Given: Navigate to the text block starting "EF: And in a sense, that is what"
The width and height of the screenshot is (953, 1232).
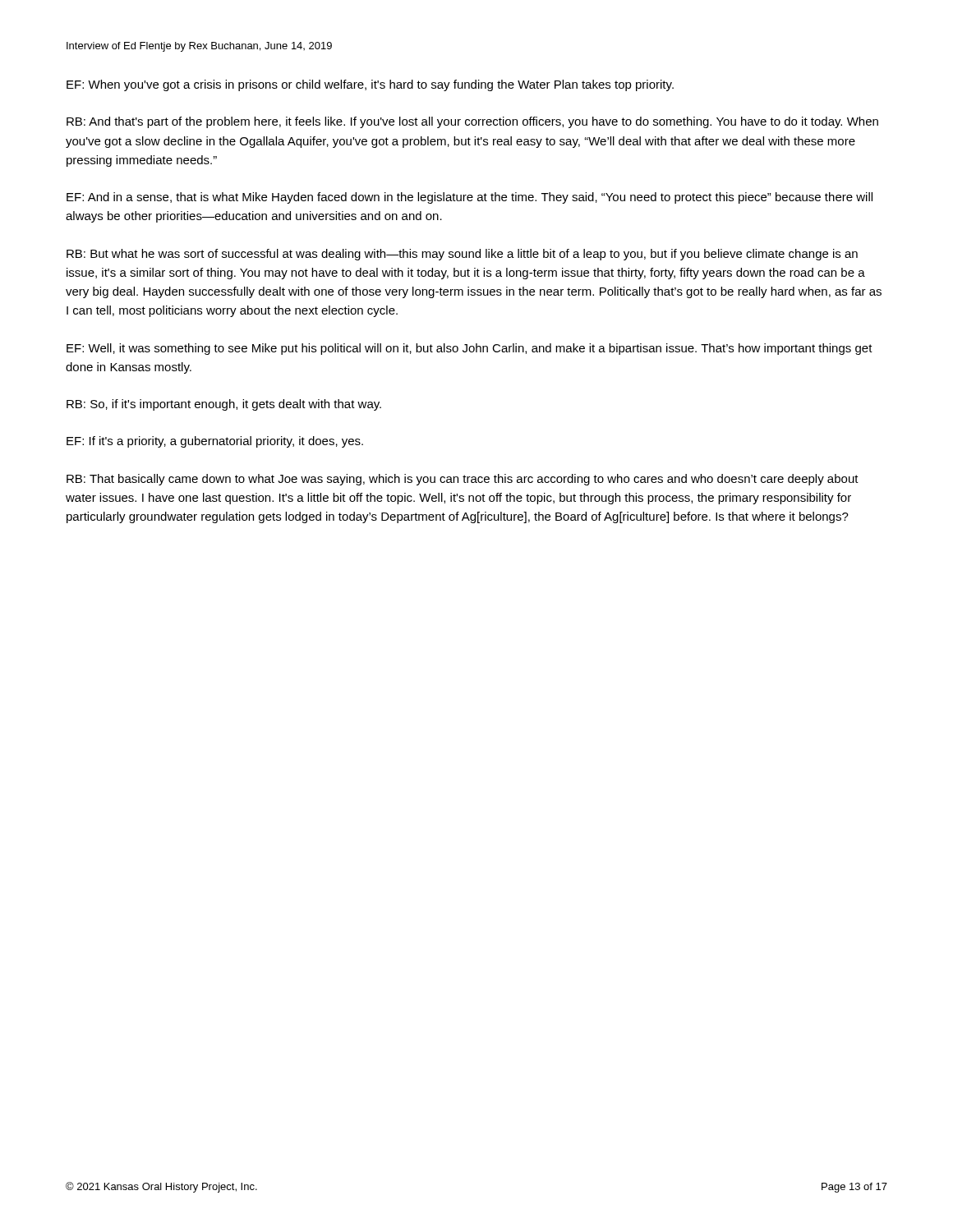Looking at the screenshot, I should point(470,206).
